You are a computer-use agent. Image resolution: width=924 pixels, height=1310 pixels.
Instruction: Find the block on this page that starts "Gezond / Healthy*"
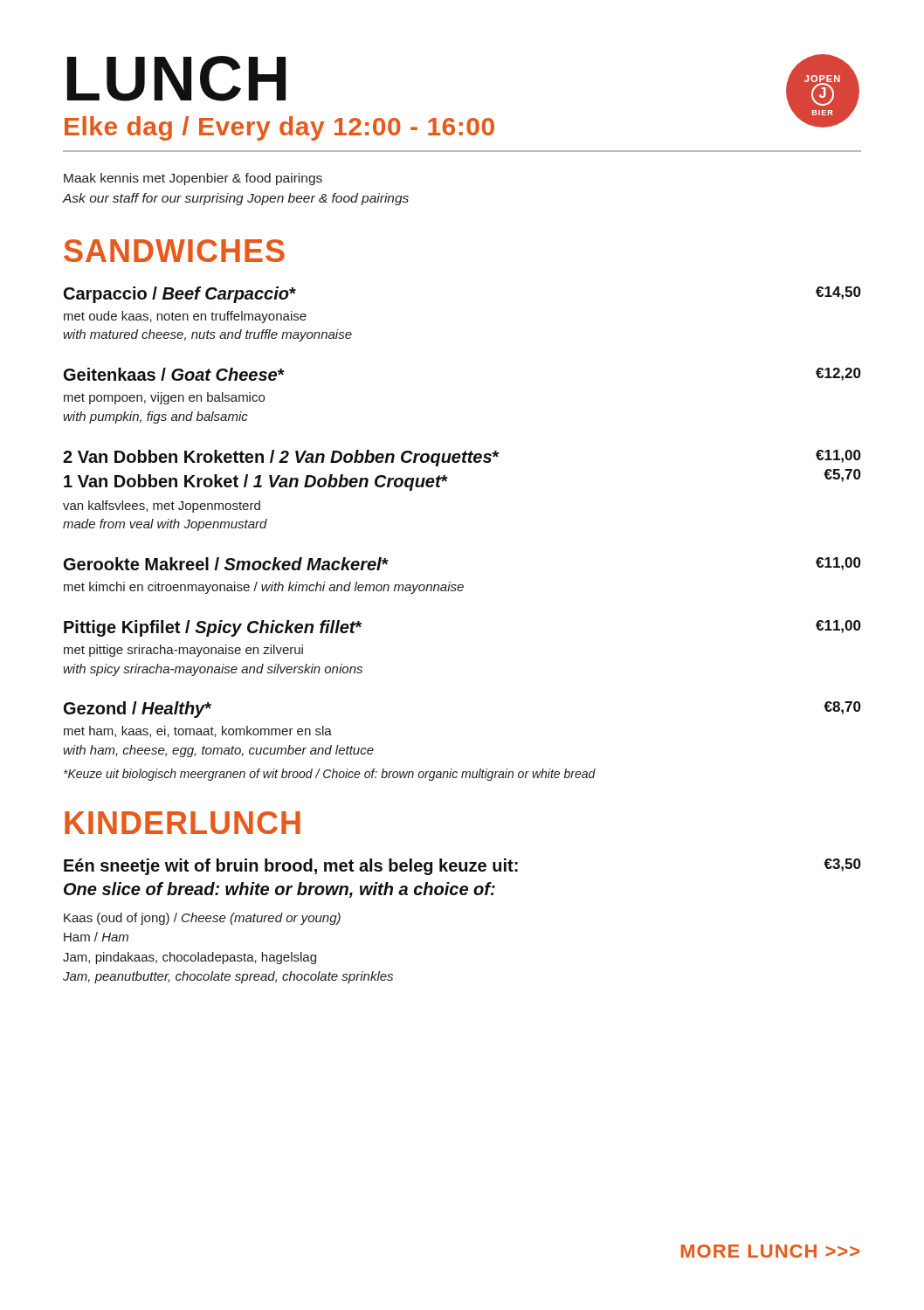tap(134, 710)
